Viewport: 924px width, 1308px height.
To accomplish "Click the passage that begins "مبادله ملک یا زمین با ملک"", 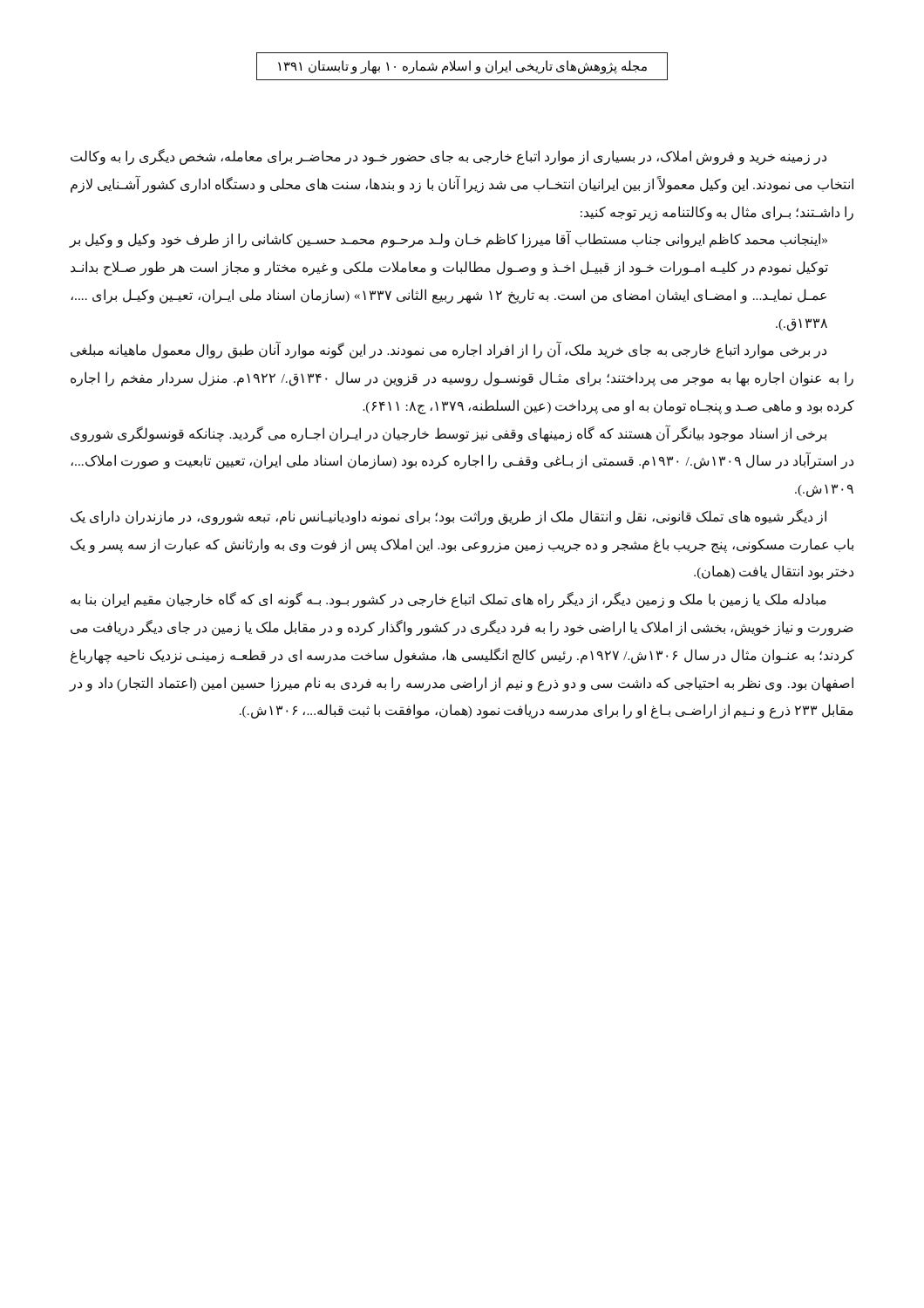I will point(462,656).
